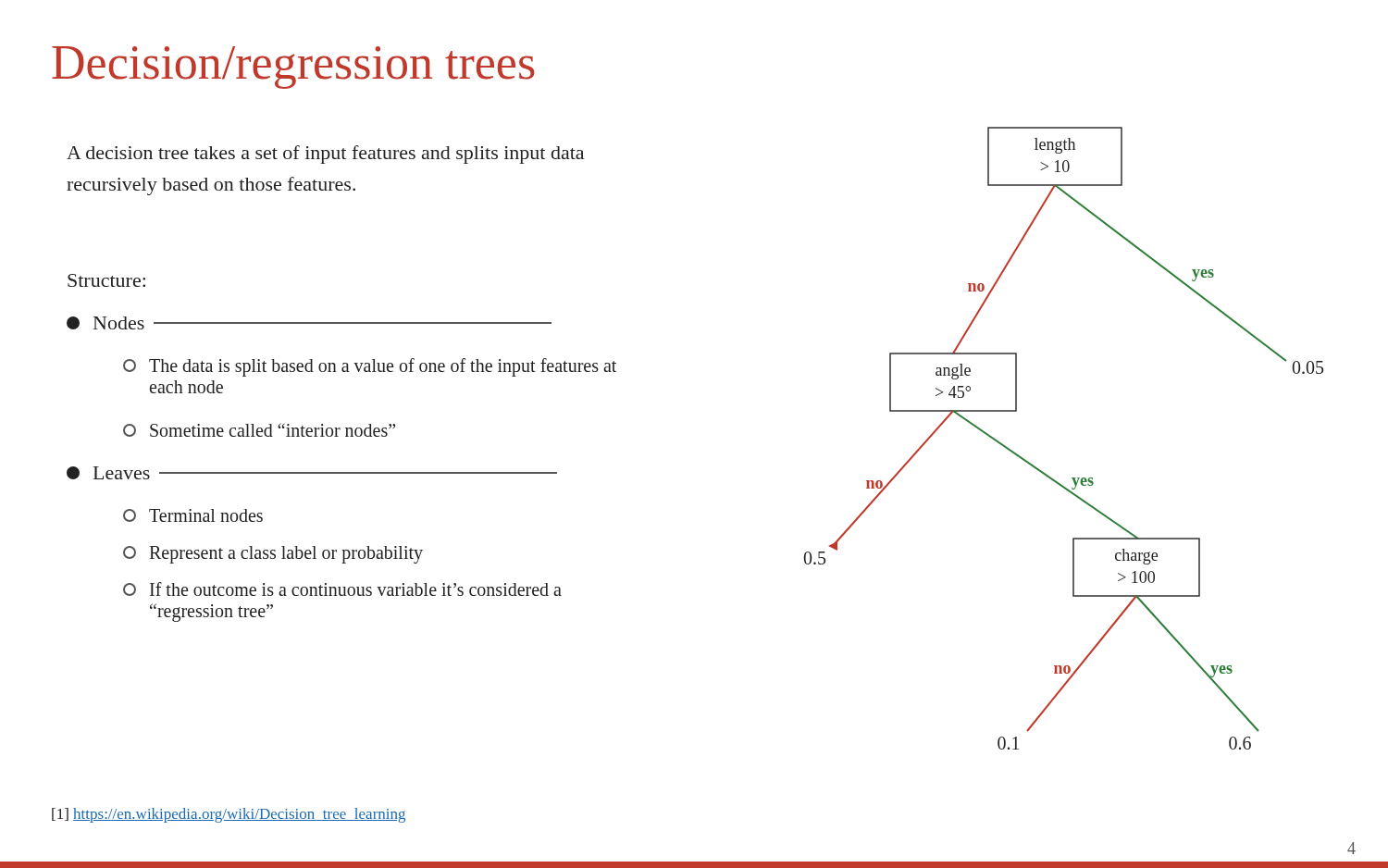This screenshot has width=1388, height=868.
Task: Locate the text starting "Terminal nodes"
Action: click(193, 516)
